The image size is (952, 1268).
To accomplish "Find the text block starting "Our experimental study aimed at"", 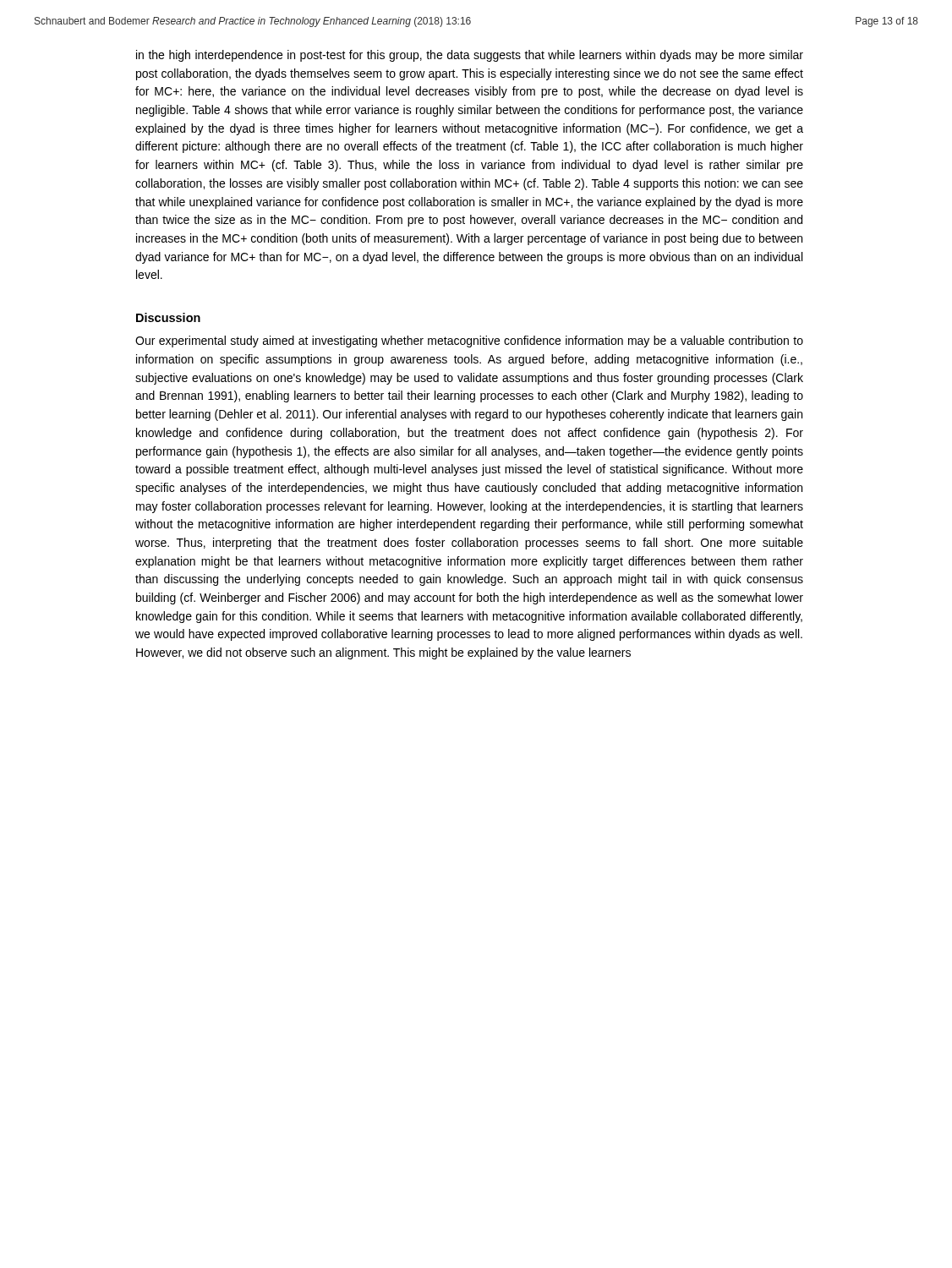I will pos(469,498).
